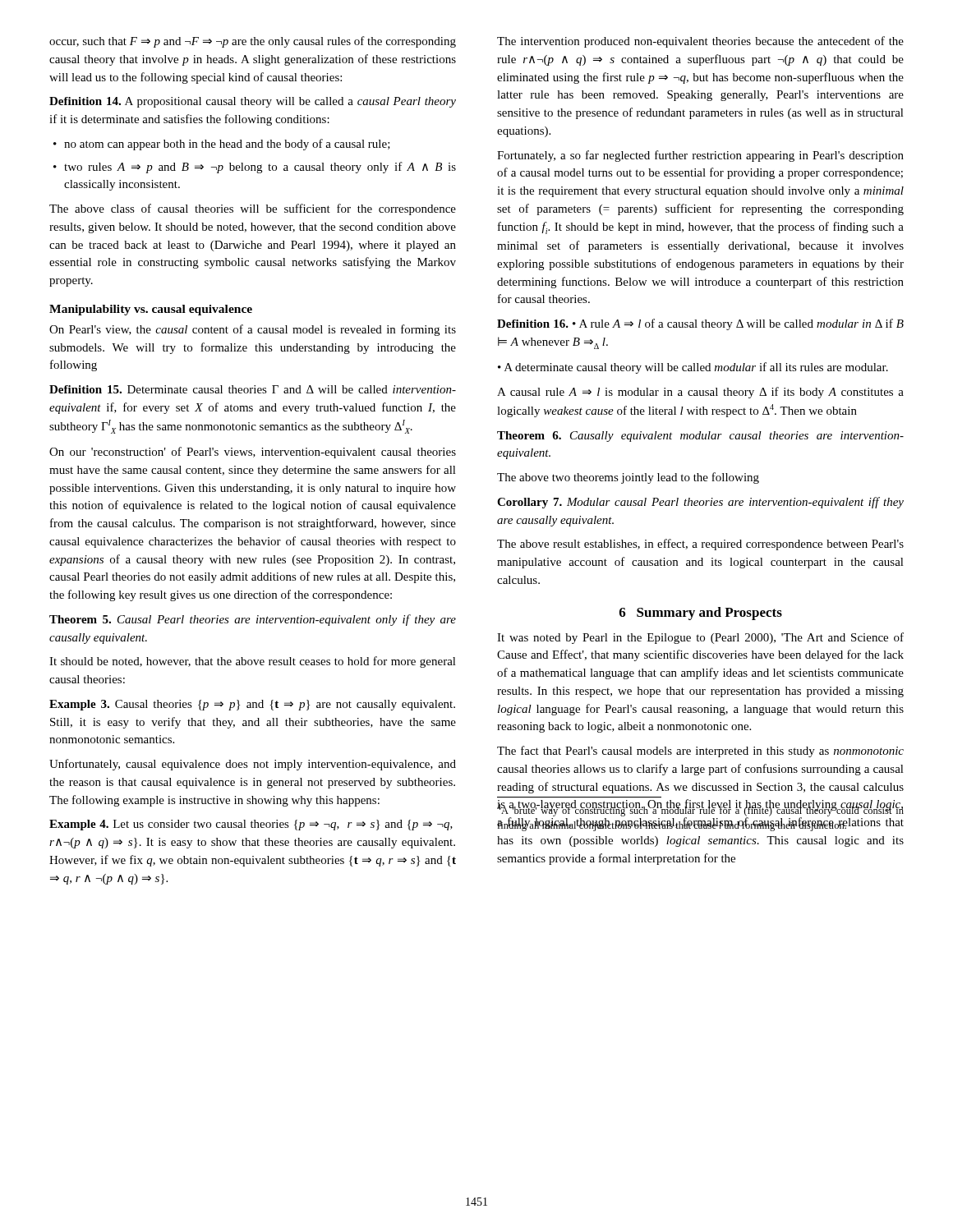953x1232 pixels.
Task: Point to the block beginning "Definition 15. Determinate causal theories Γ and"
Action: [253, 409]
